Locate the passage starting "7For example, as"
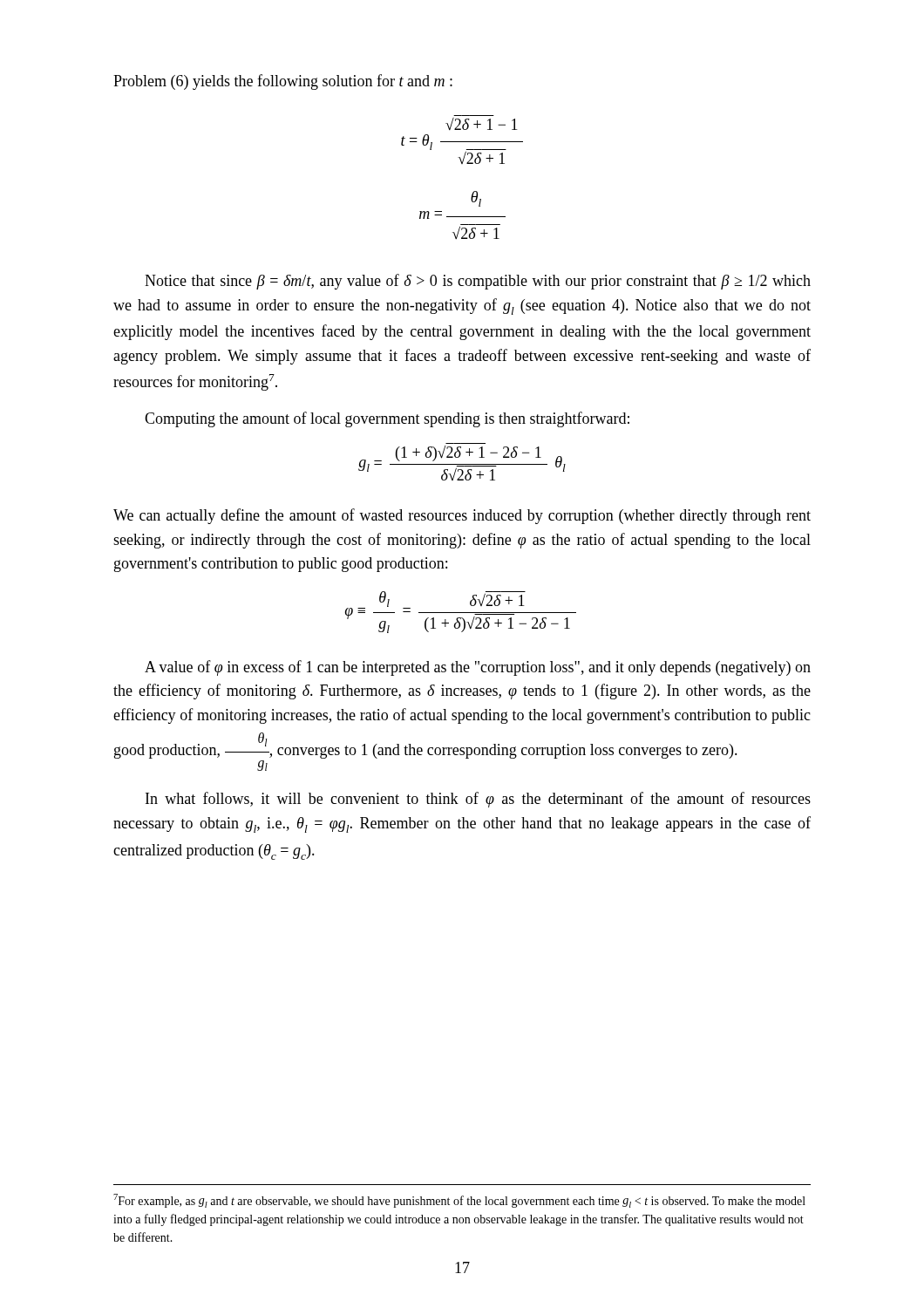The height and width of the screenshot is (1308, 924). [x=459, y=1218]
